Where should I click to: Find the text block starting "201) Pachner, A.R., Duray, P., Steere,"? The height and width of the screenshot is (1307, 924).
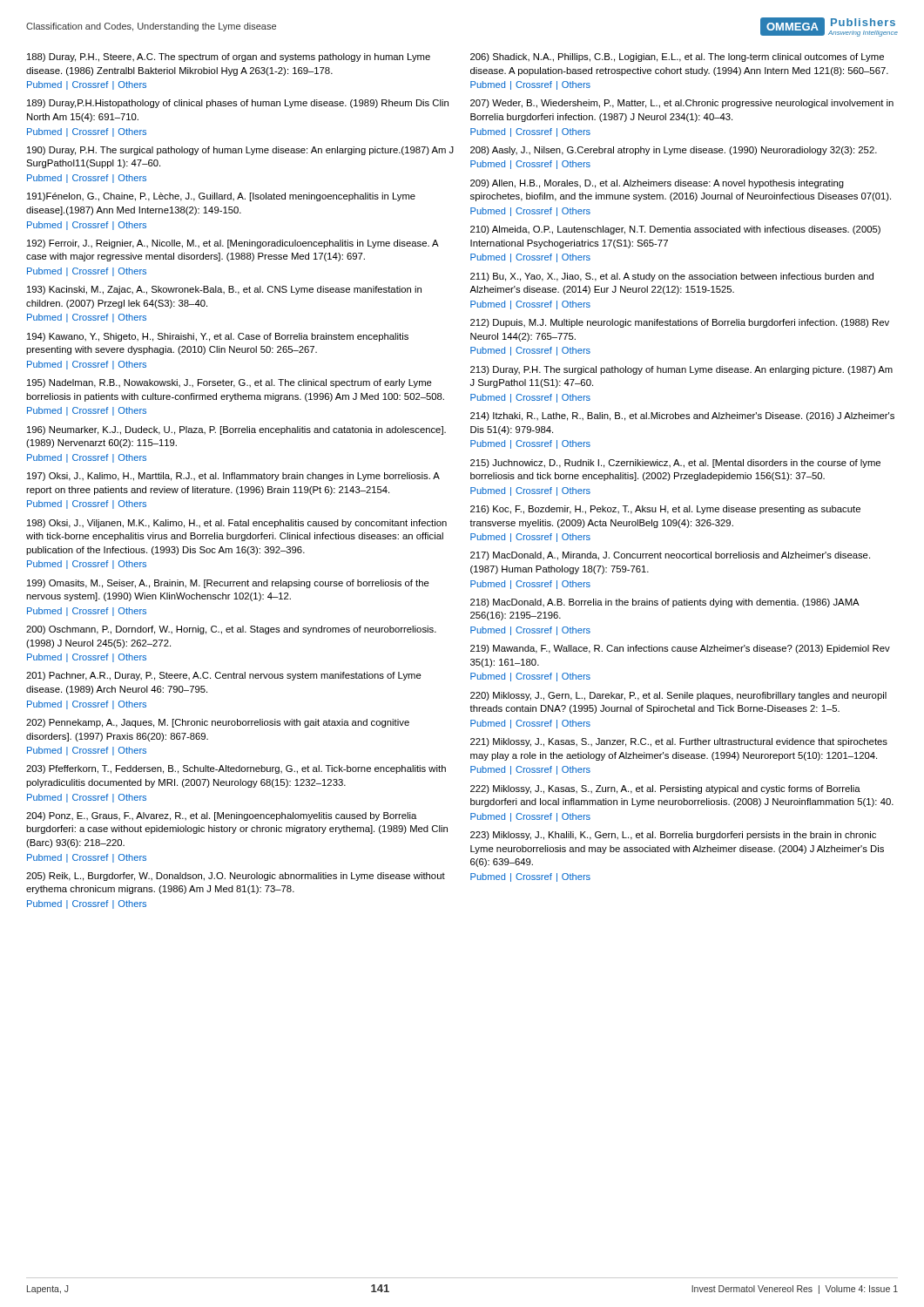[224, 676]
